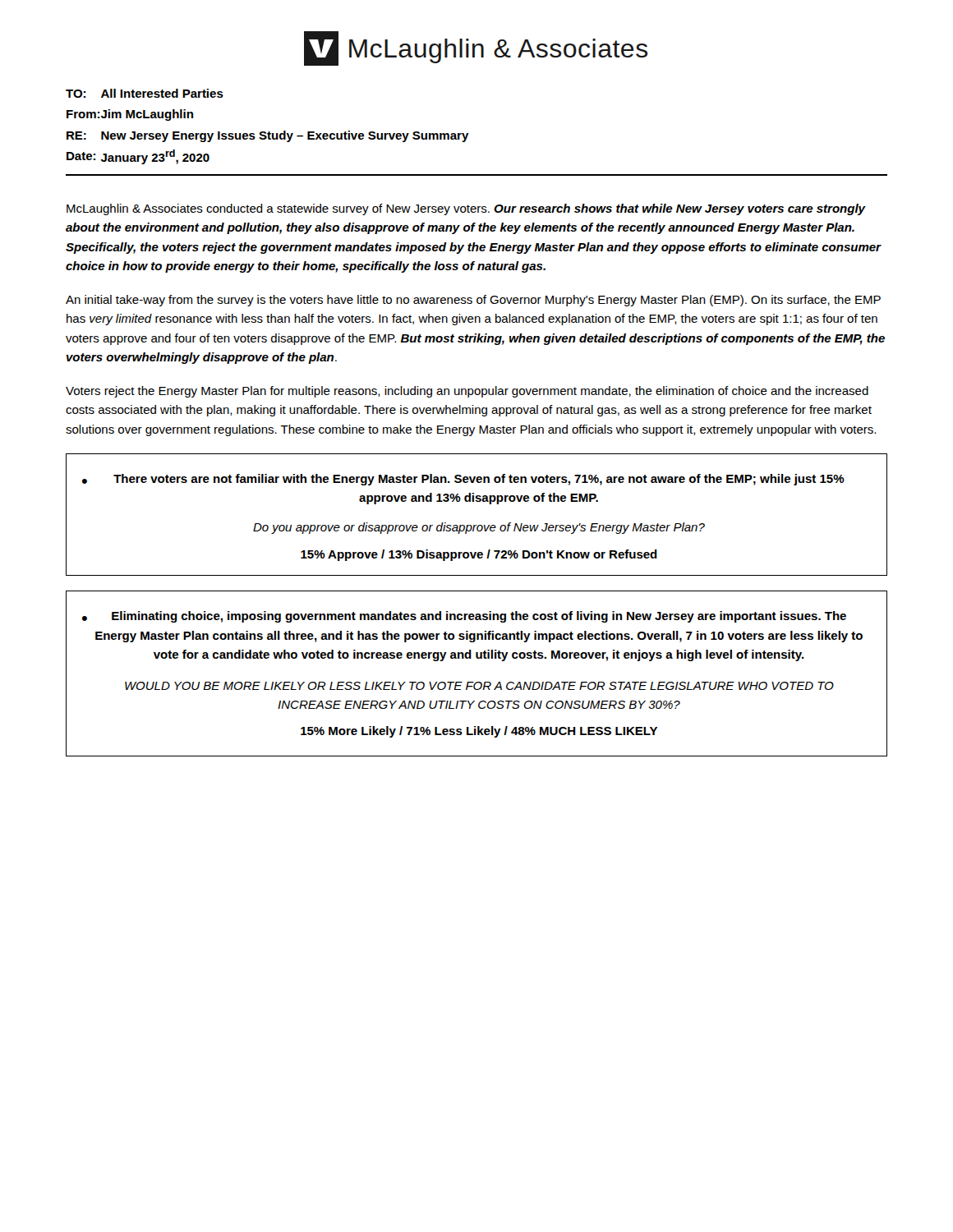Select the text block that reads "McLaughlin & Associates conducted"

point(473,237)
